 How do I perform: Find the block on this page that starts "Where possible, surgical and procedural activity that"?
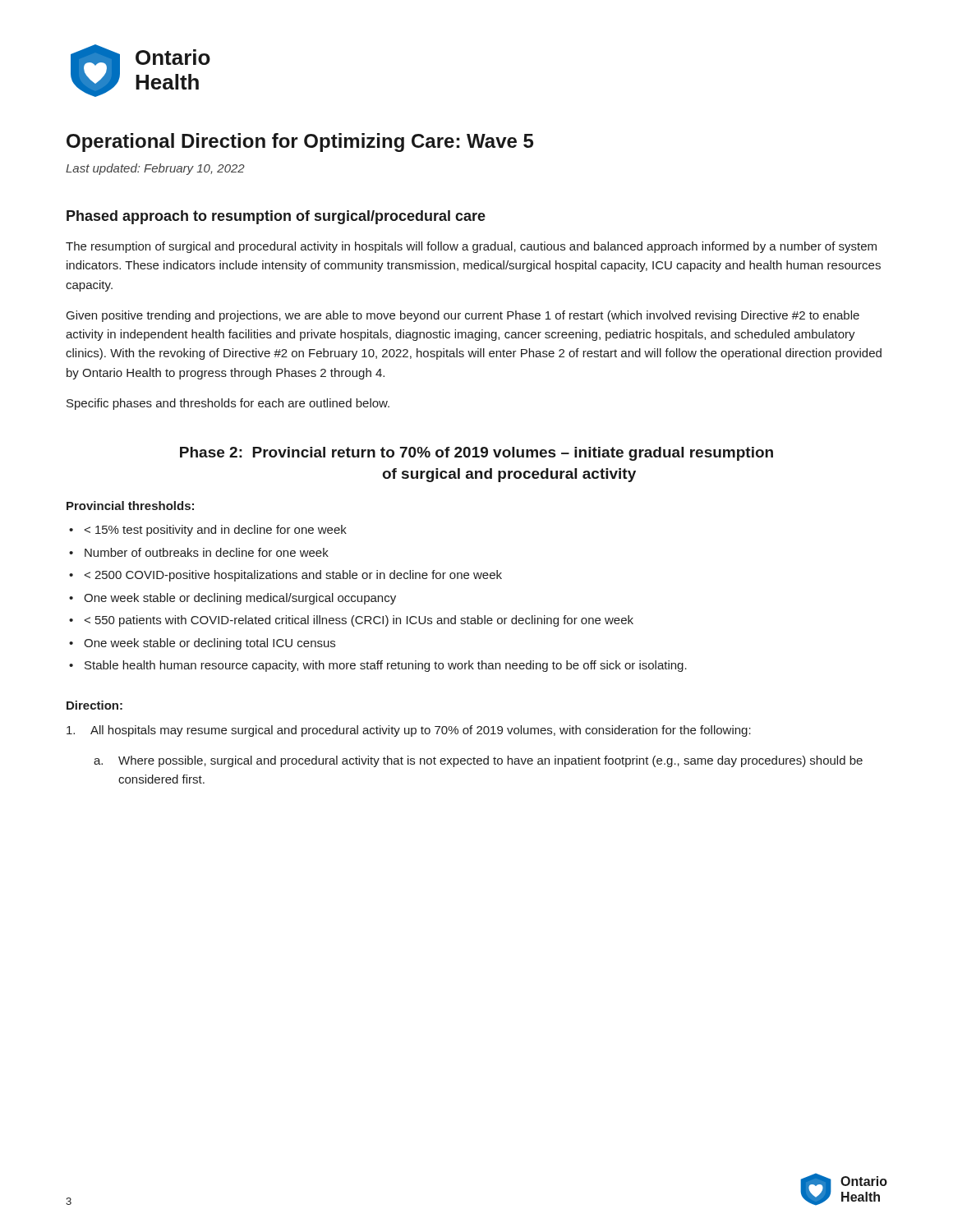point(491,770)
